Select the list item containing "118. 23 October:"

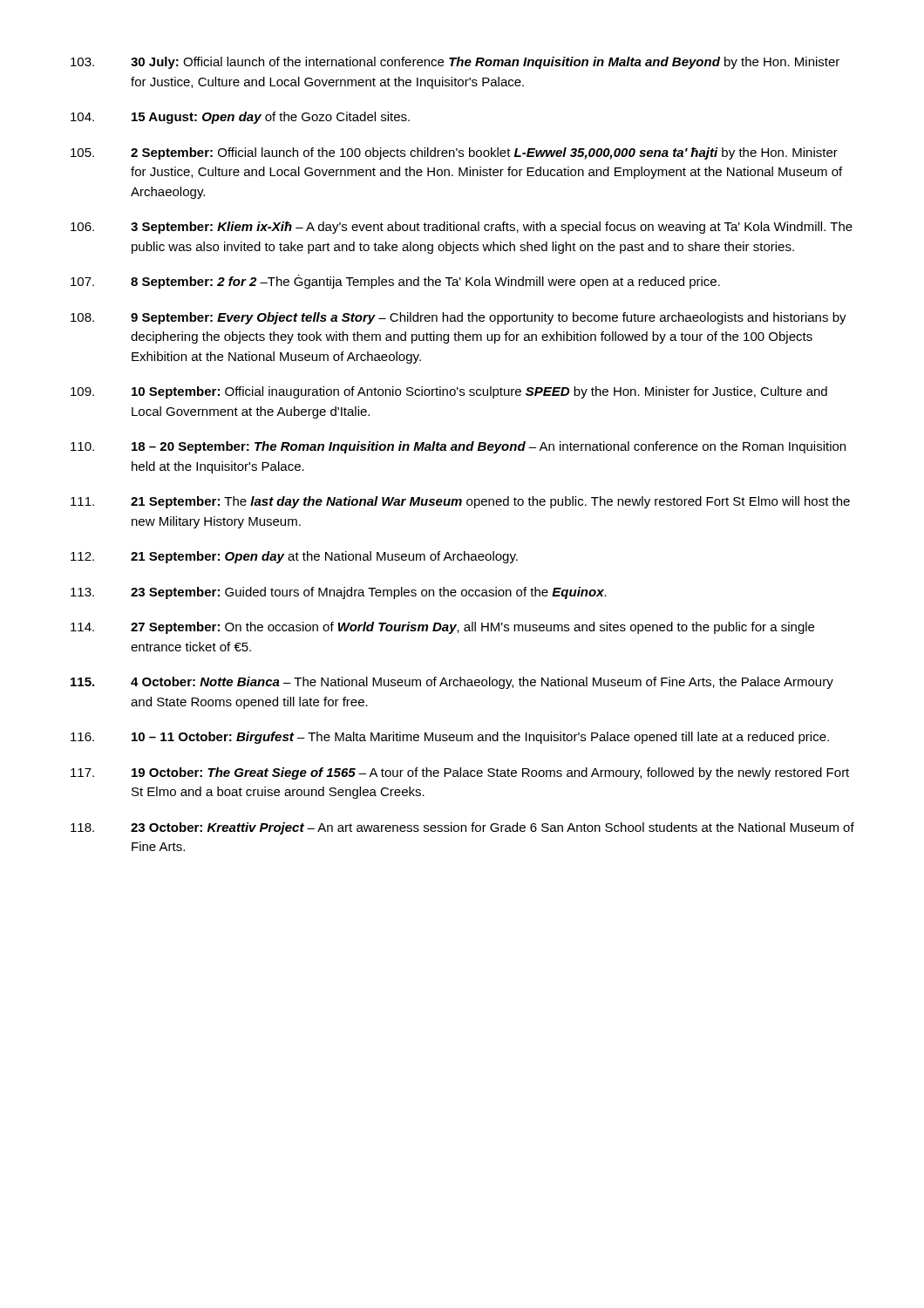[462, 837]
